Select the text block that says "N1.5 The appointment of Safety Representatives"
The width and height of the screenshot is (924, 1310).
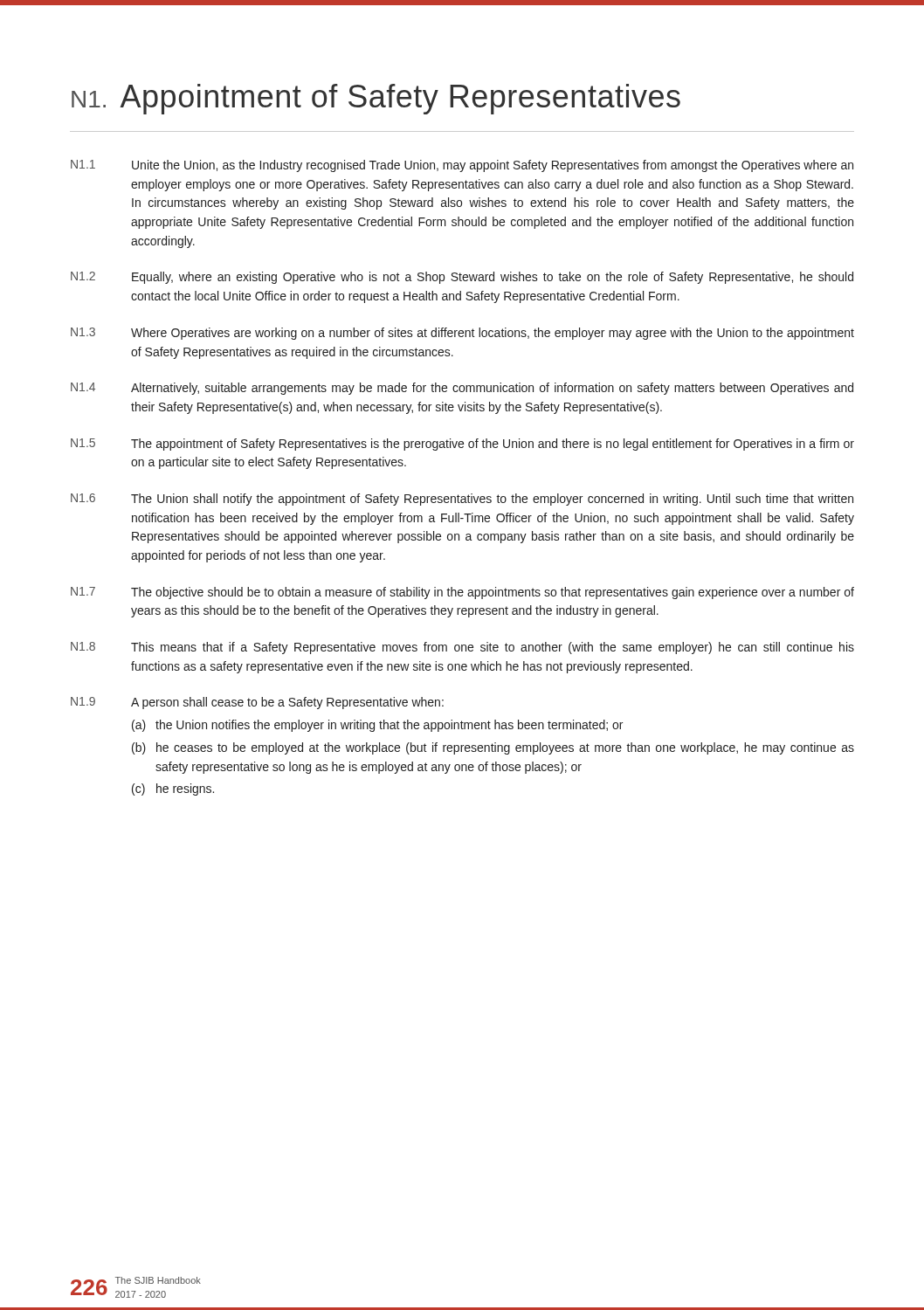coord(462,453)
